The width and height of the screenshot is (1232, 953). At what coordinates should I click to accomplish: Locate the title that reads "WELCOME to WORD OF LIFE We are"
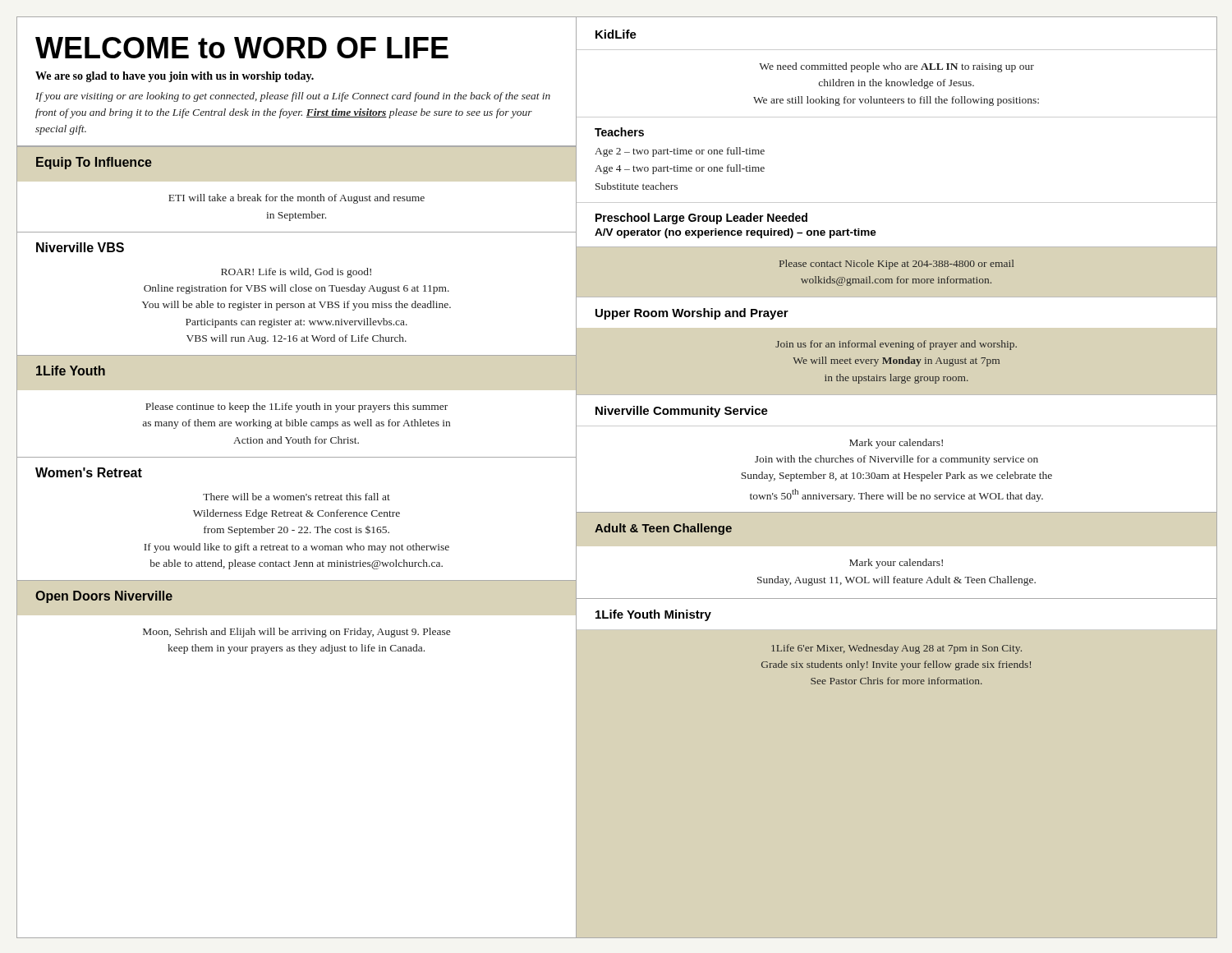click(x=297, y=84)
